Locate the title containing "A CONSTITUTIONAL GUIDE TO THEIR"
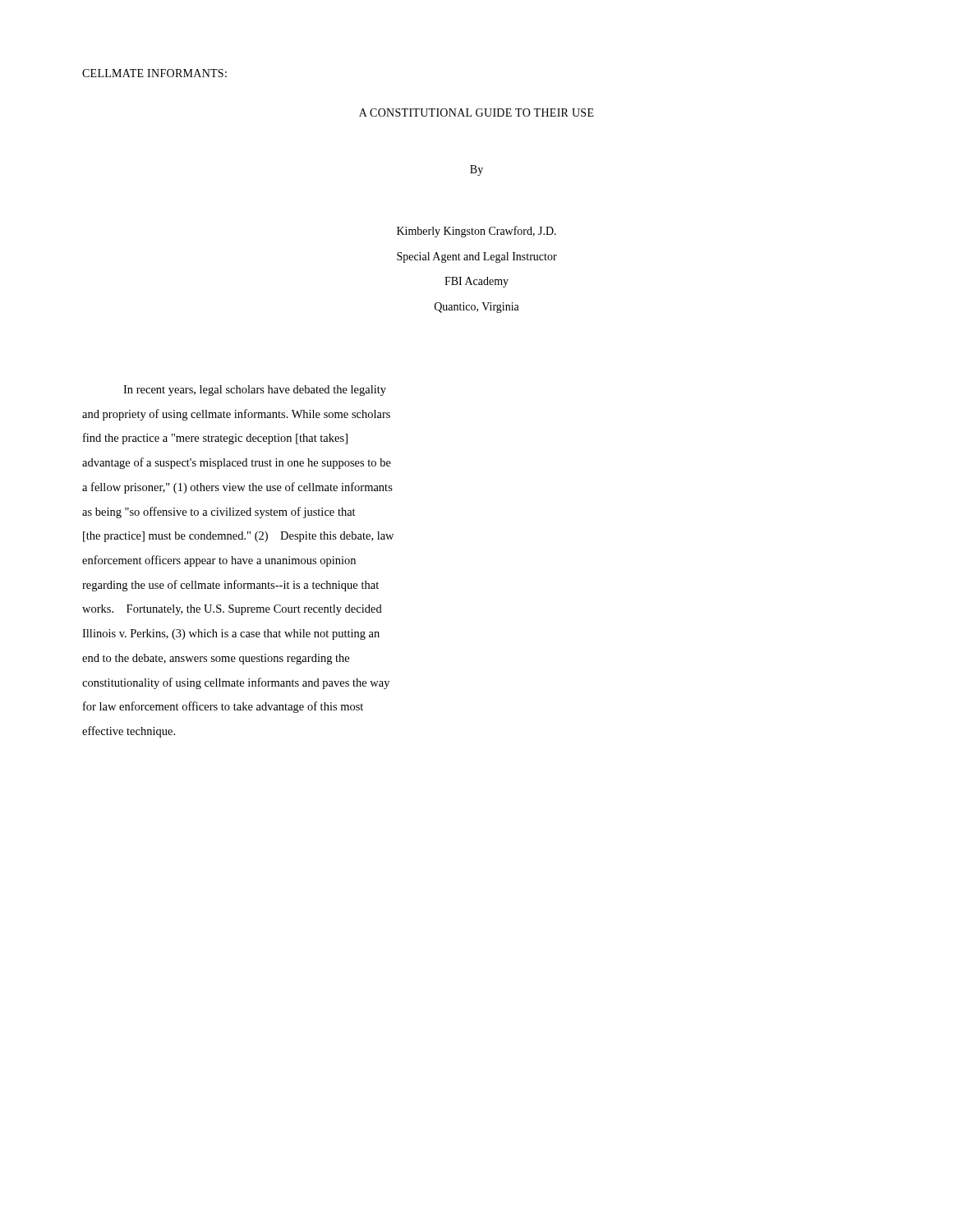Image resolution: width=953 pixels, height=1232 pixels. pyautogui.click(x=476, y=113)
